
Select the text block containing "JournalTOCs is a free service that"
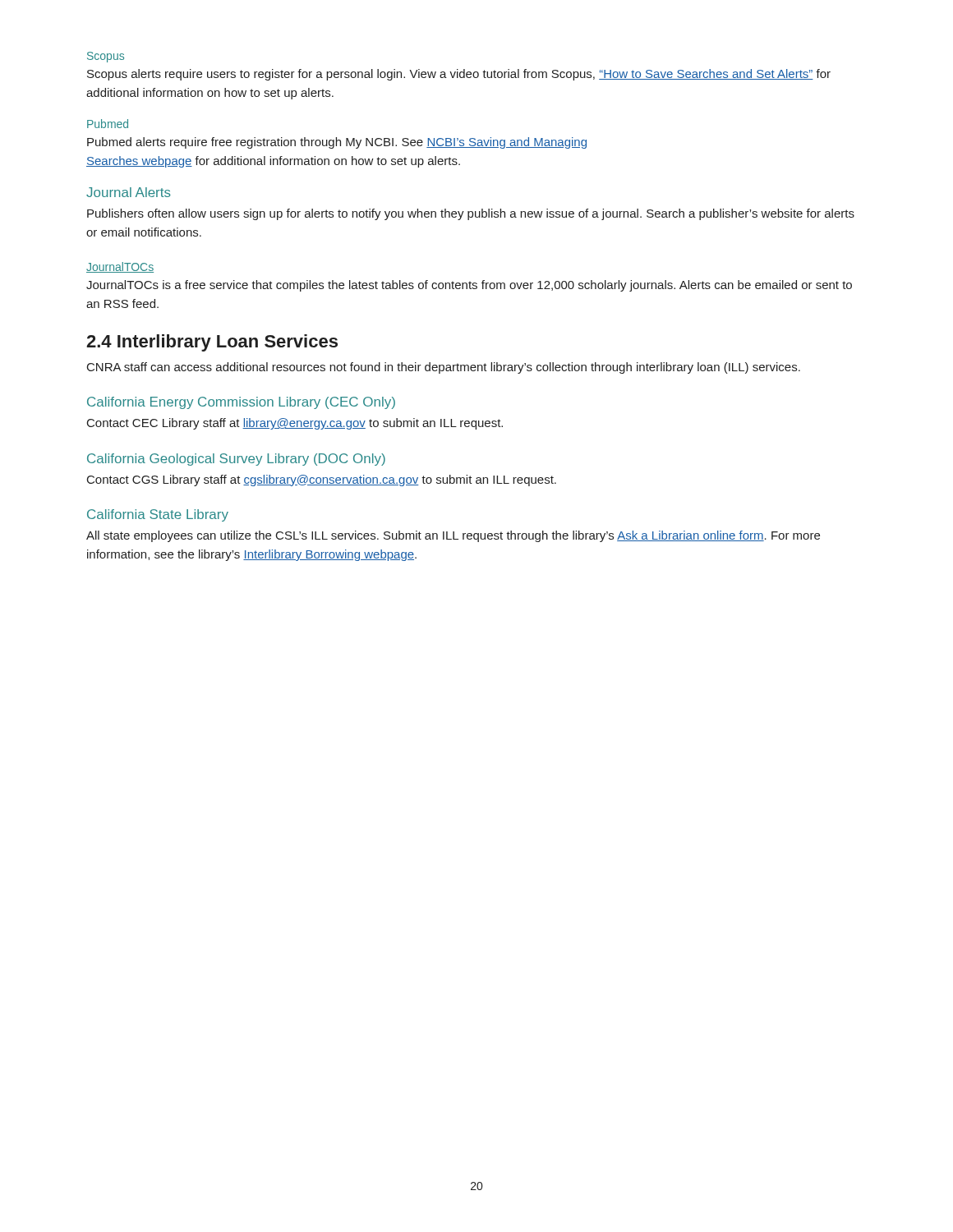tap(469, 294)
